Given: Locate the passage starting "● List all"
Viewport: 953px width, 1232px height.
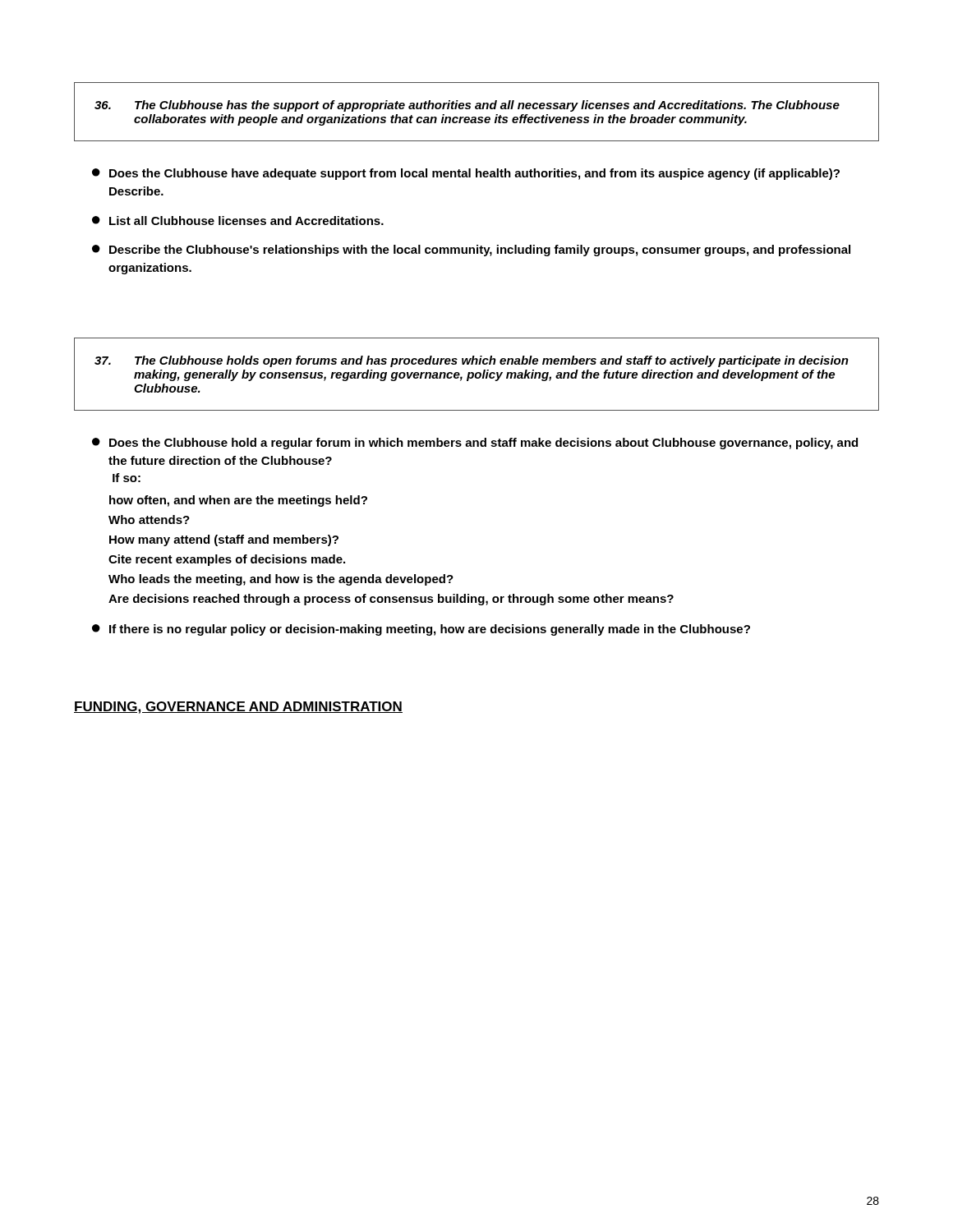Looking at the screenshot, I should (x=237, y=220).
